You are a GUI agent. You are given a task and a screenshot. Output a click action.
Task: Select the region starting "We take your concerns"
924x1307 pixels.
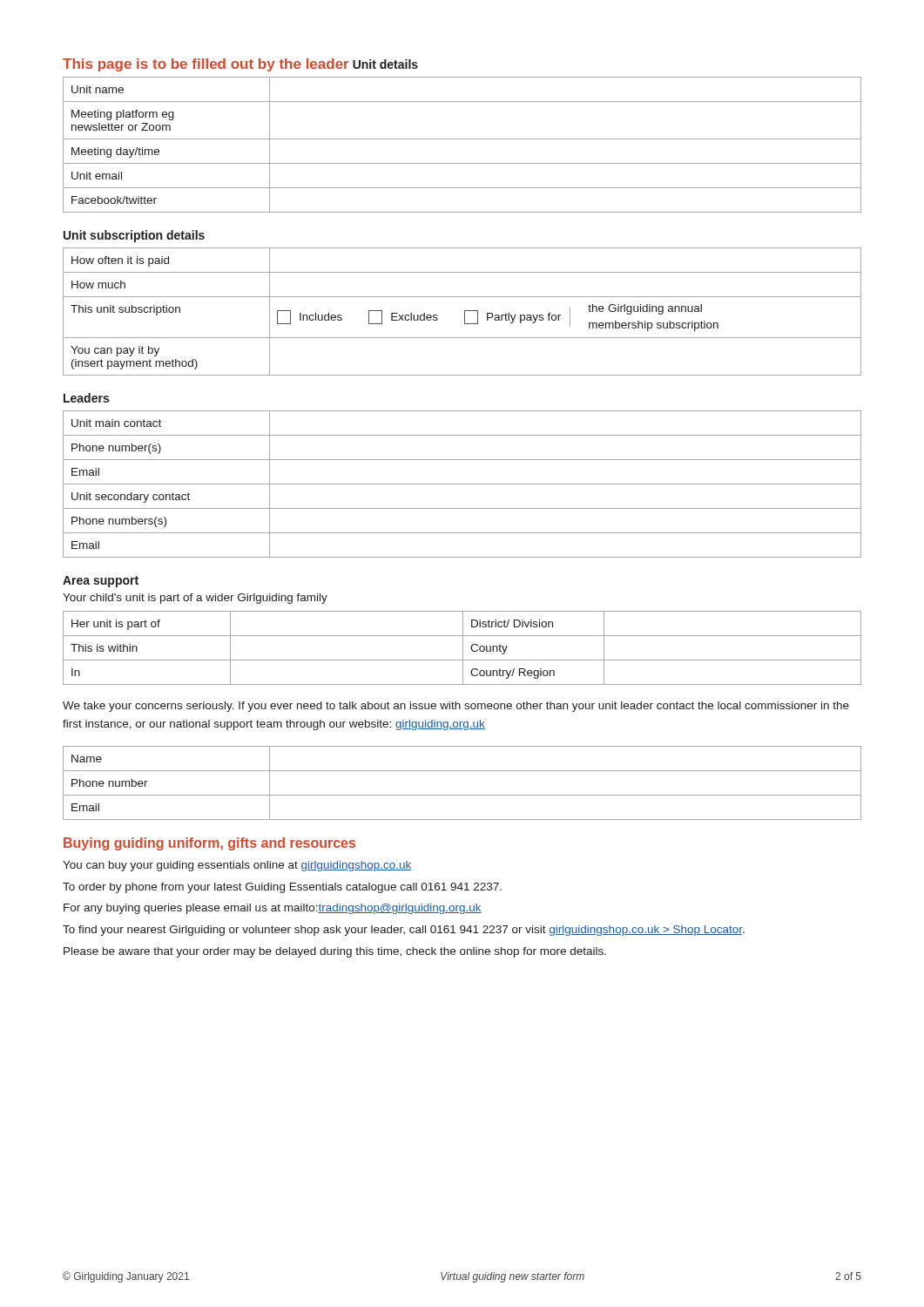[456, 714]
